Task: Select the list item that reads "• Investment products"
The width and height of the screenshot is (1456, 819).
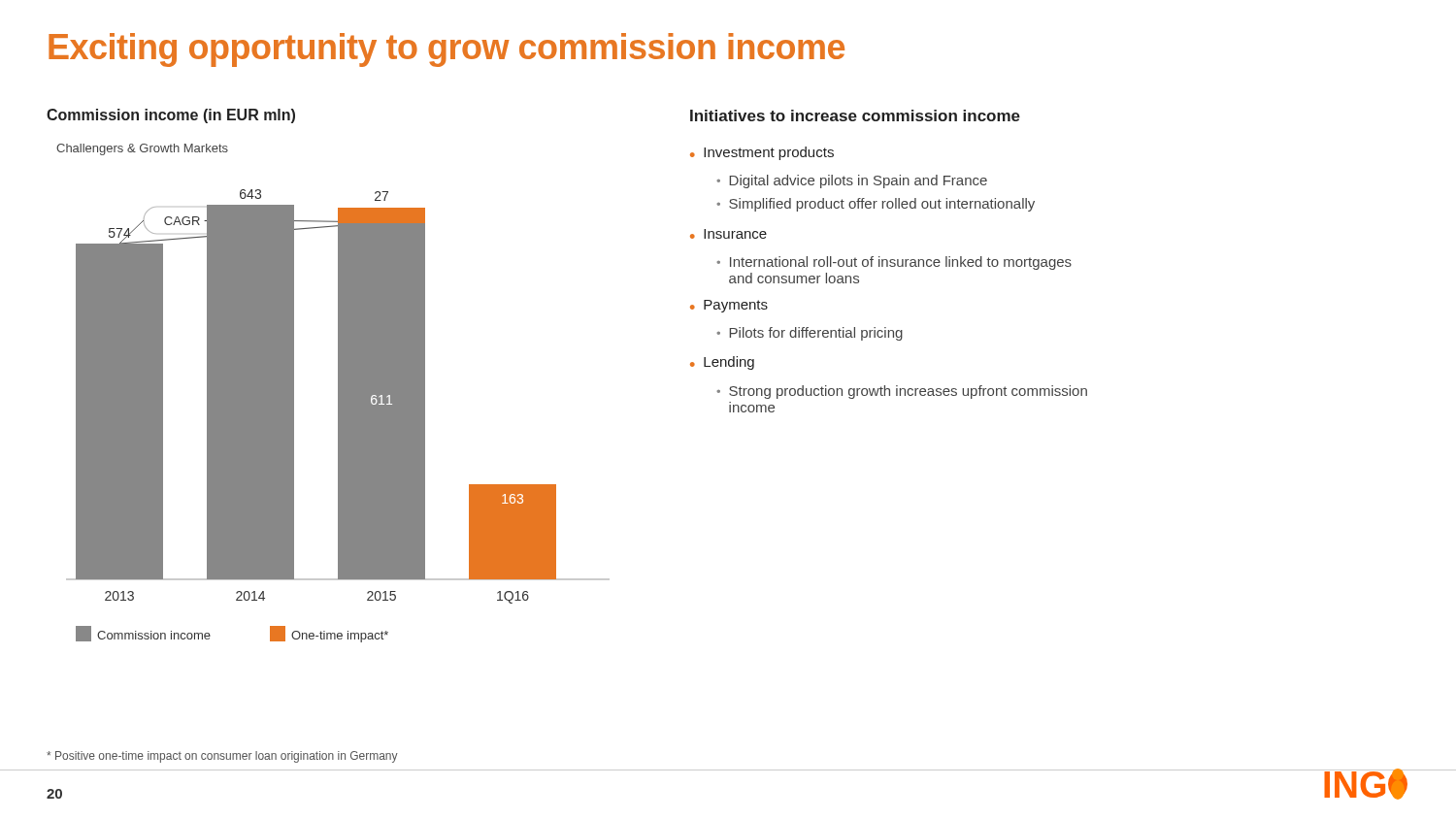Action: pyautogui.click(x=762, y=155)
